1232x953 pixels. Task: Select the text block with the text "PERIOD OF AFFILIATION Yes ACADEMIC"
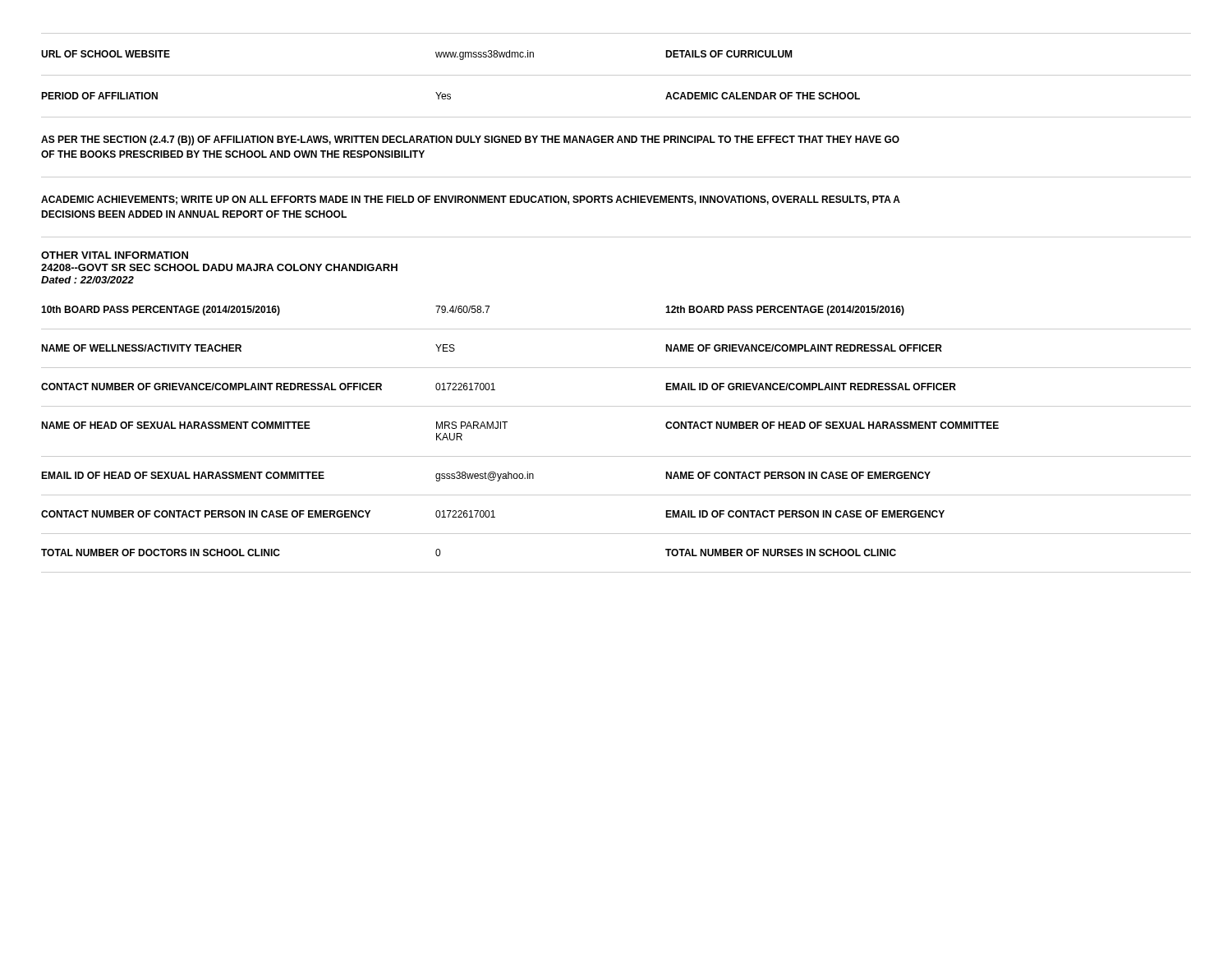pyautogui.click(x=451, y=96)
